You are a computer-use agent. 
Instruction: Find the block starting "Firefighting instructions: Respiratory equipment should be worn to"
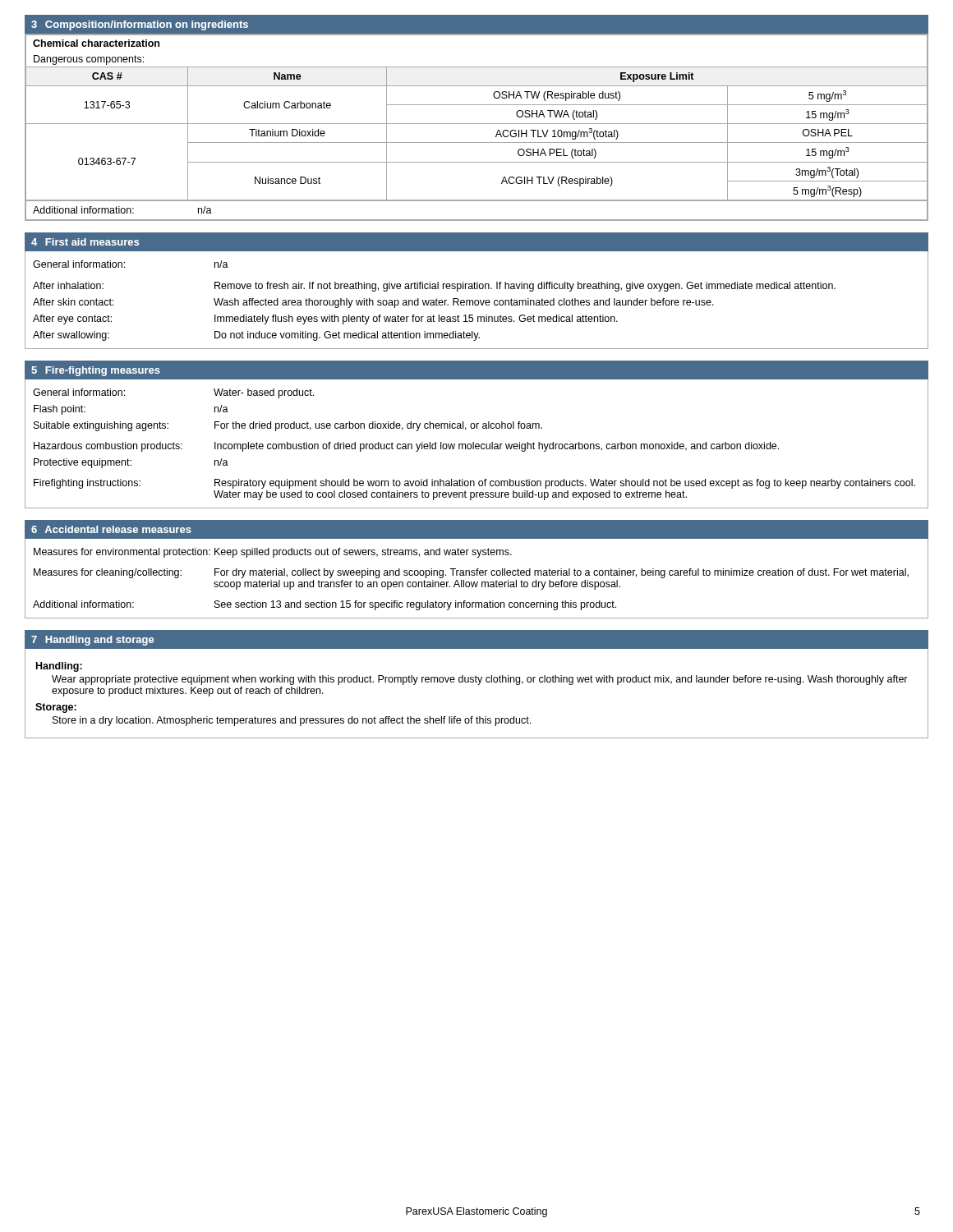click(x=477, y=489)
